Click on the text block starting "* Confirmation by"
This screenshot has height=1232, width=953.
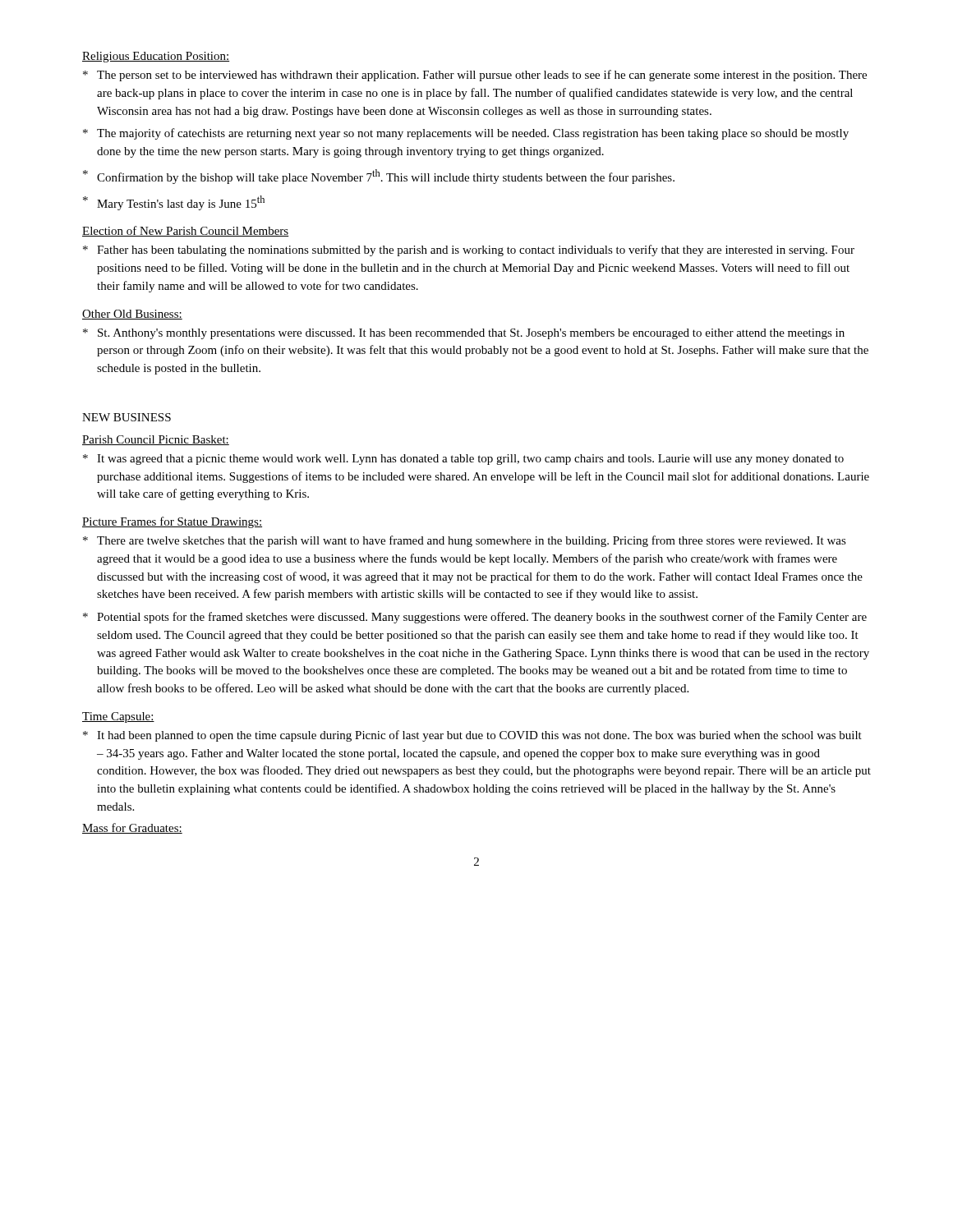[x=476, y=176]
